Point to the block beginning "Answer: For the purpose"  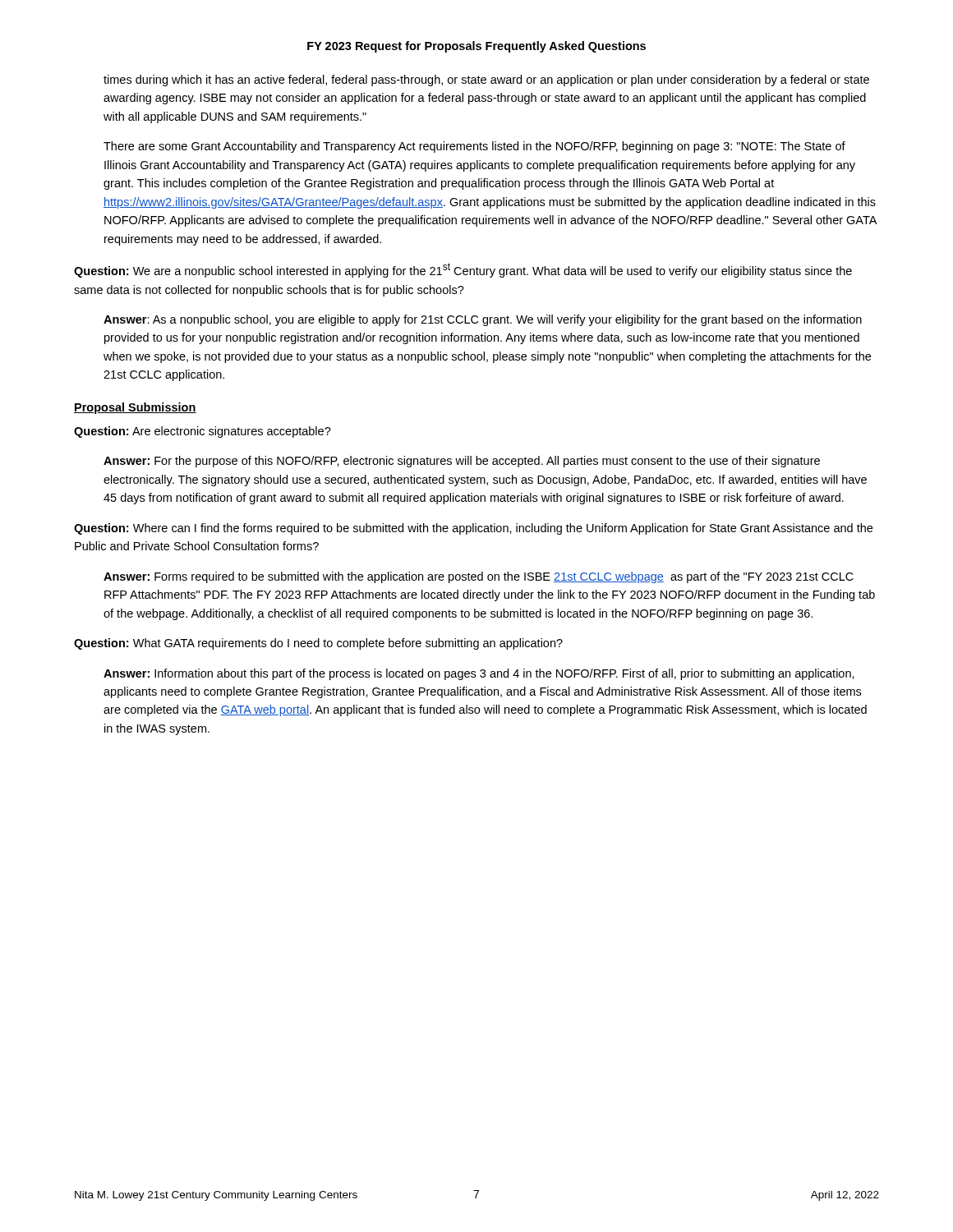click(485, 479)
